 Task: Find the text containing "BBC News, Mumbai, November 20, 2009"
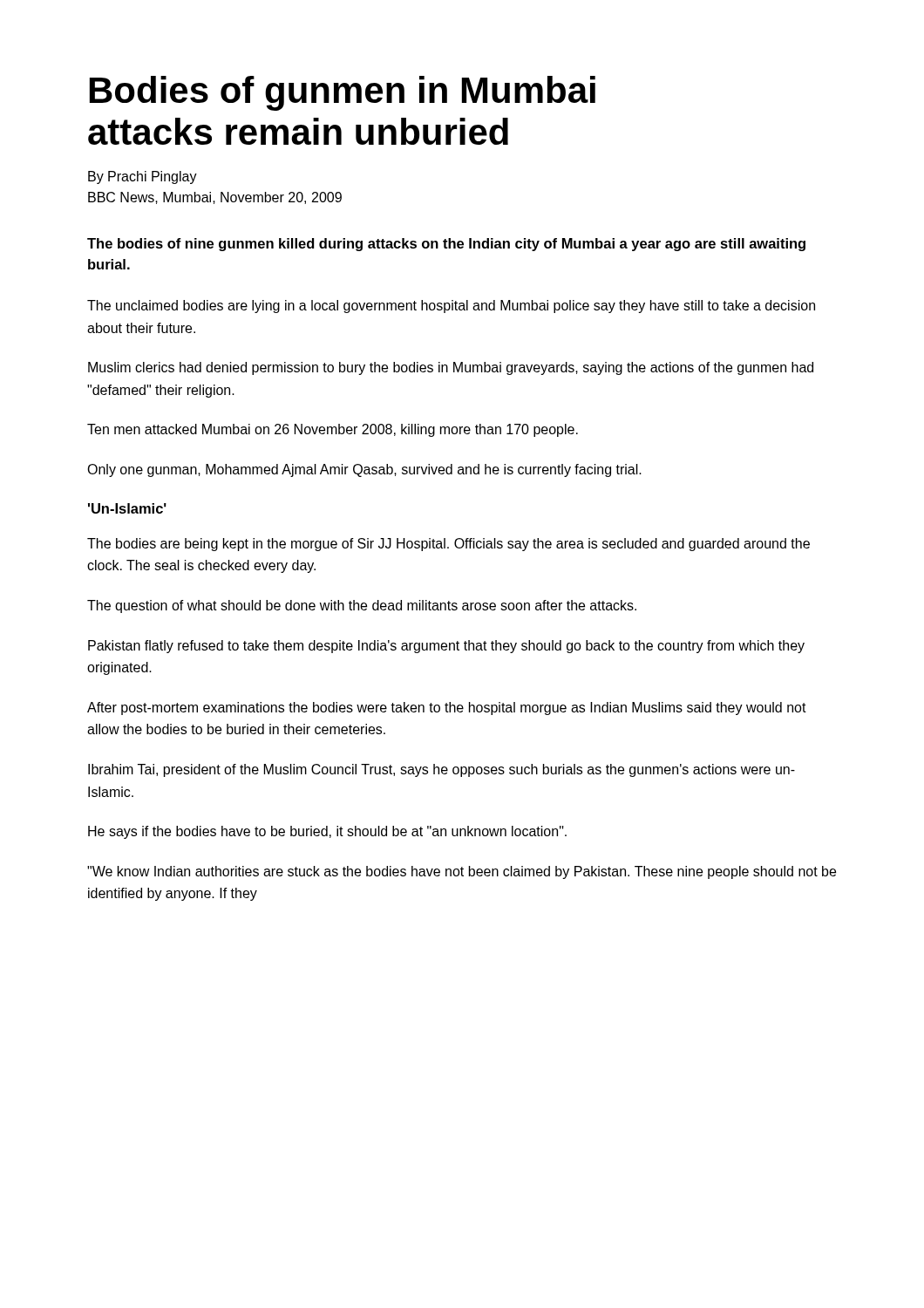215,198
